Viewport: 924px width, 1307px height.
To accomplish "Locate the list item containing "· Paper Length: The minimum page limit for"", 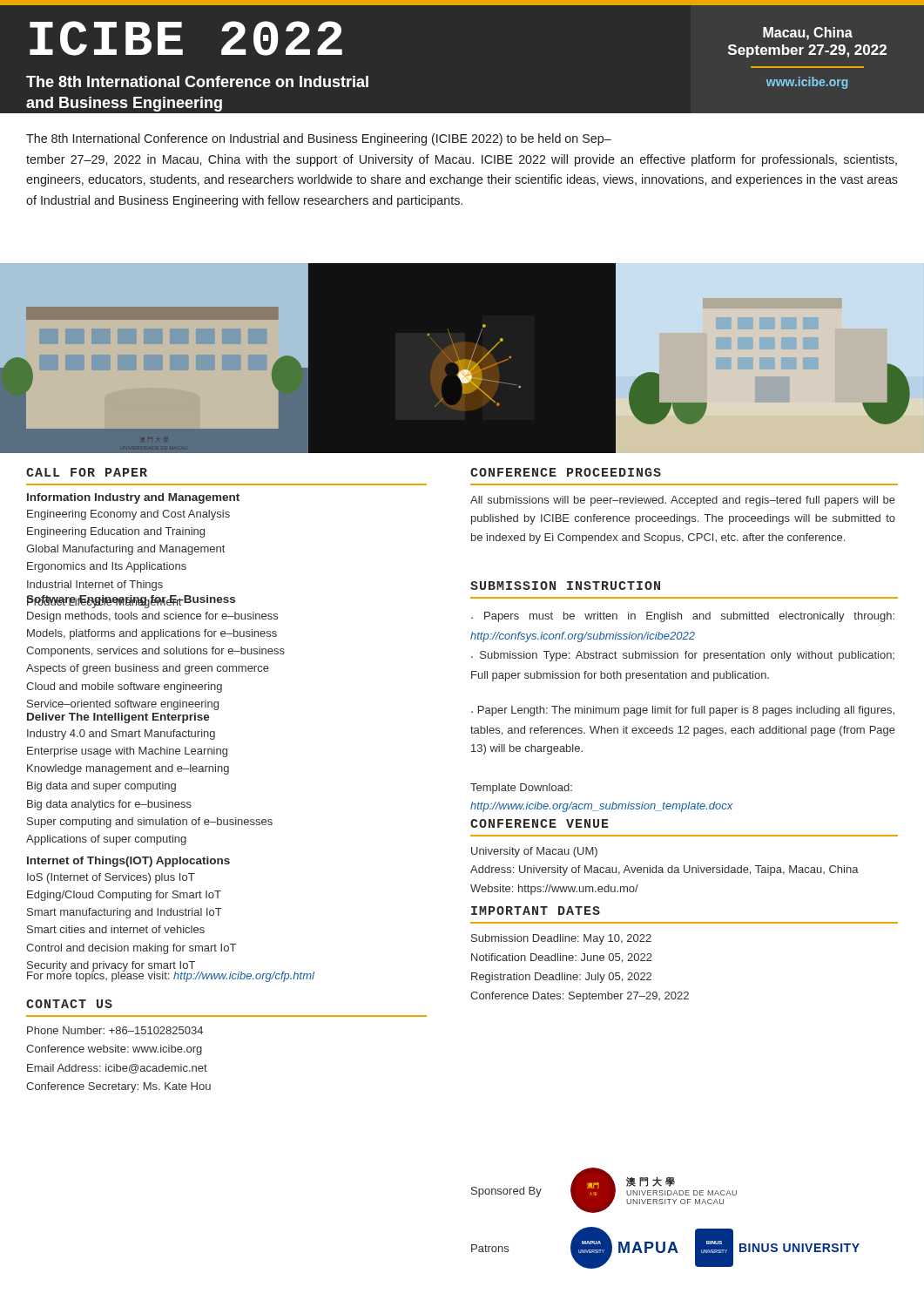I will pyautogui.click(x=683, y=729).
